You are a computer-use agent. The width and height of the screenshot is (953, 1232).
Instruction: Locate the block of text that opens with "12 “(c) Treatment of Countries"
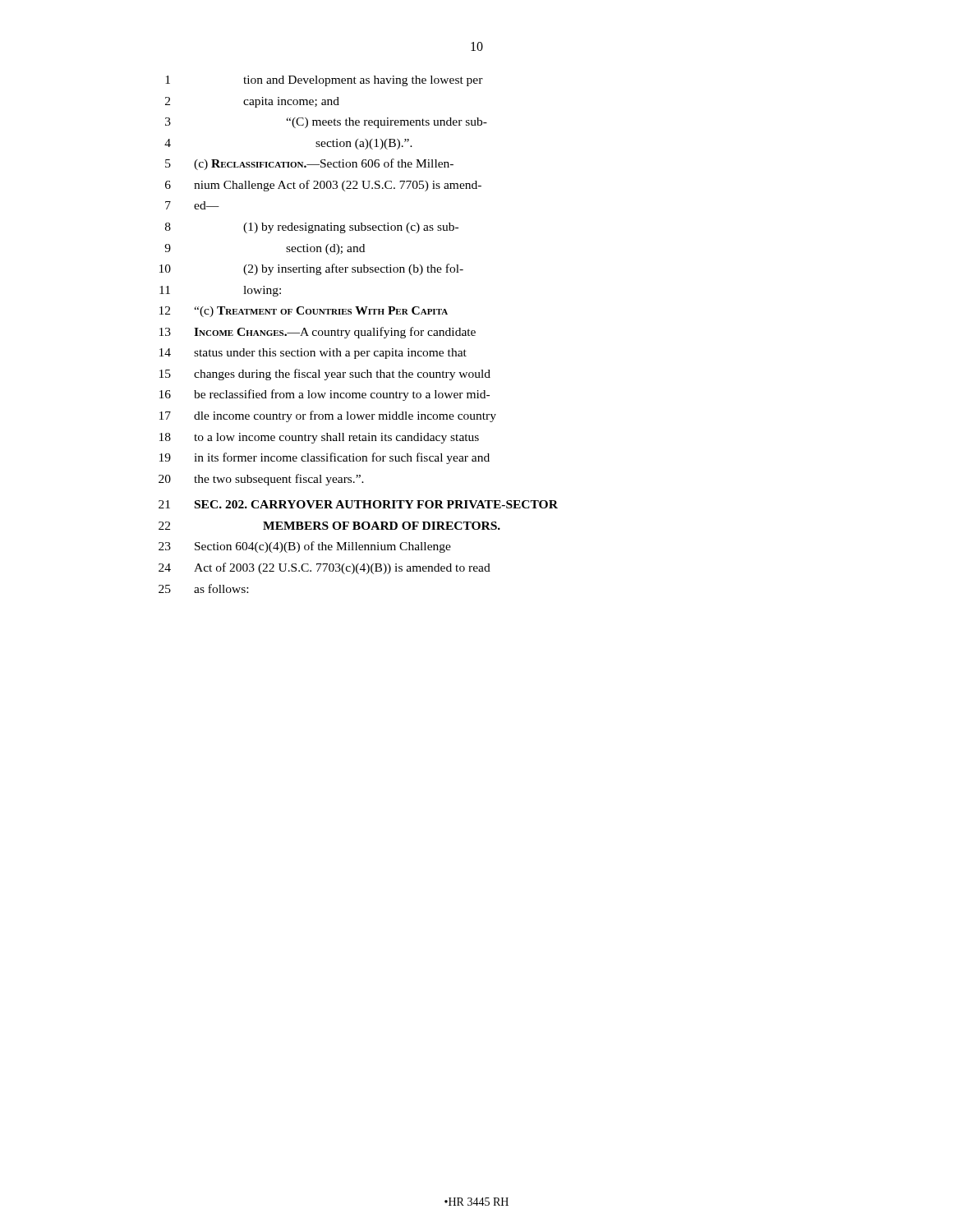pyautogui.click(x=290, y=310)
